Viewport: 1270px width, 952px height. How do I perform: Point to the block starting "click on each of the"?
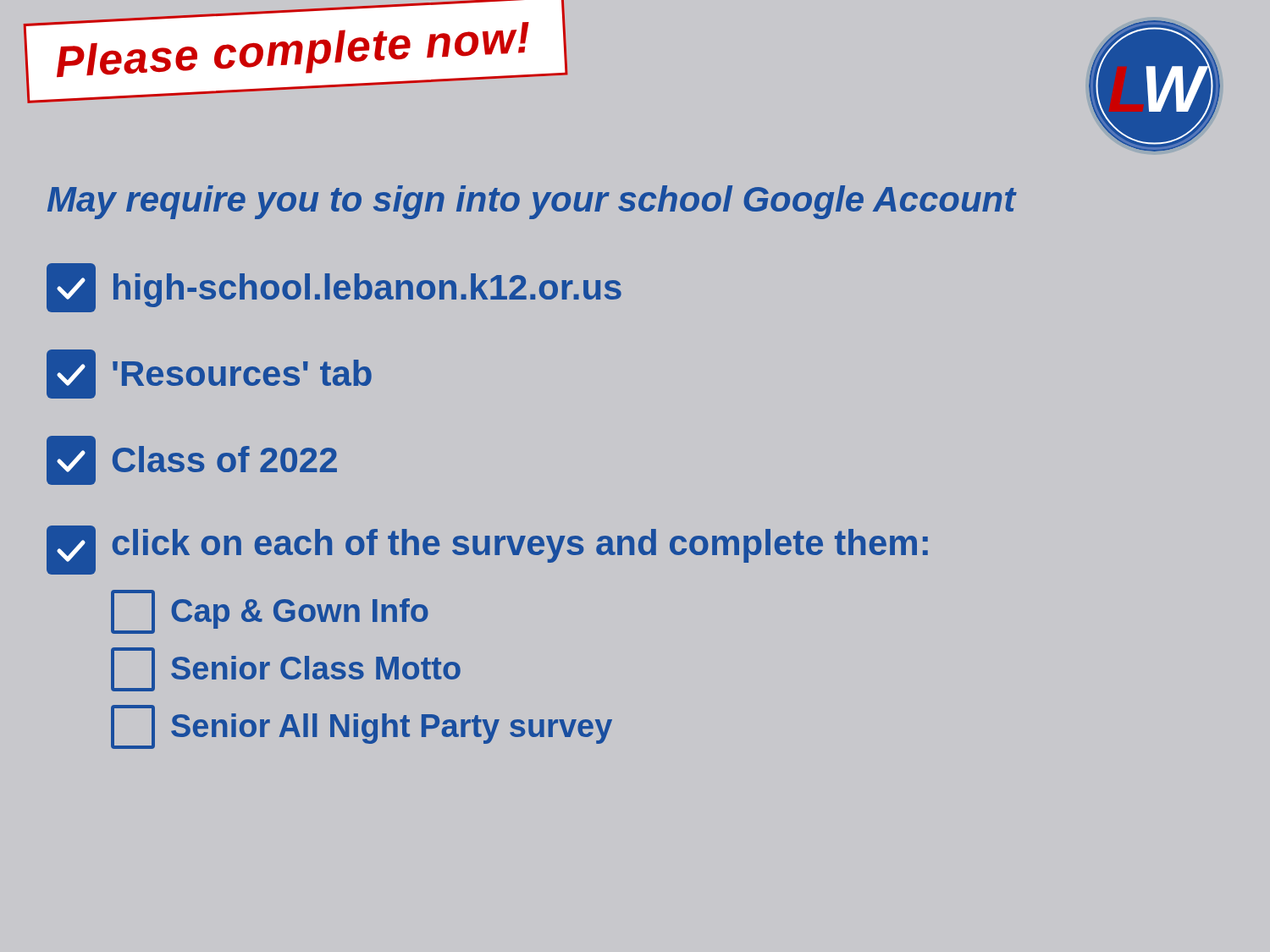coord(489,548)
